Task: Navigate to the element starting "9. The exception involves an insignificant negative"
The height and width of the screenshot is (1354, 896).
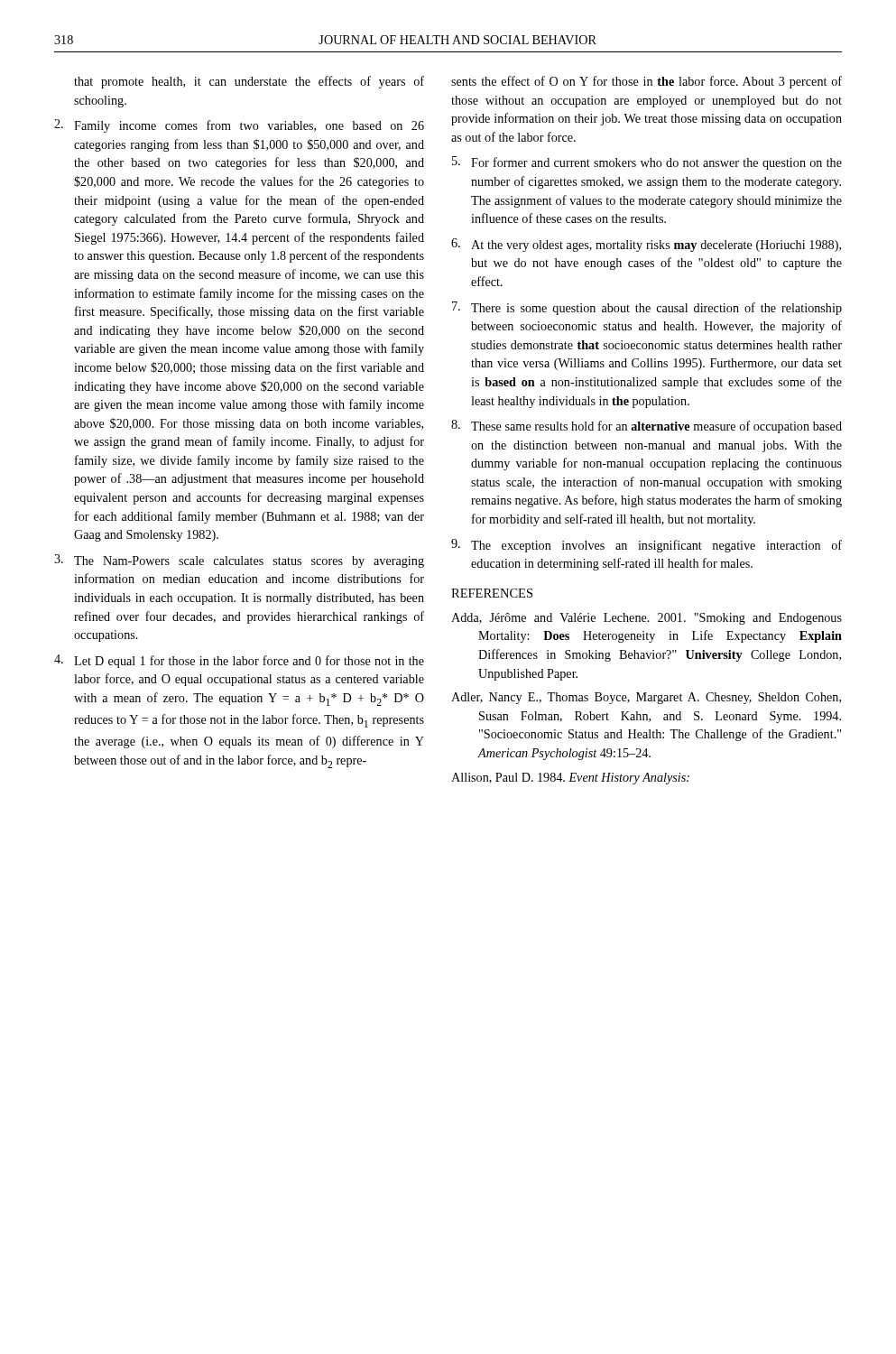Action: (647, 554)
